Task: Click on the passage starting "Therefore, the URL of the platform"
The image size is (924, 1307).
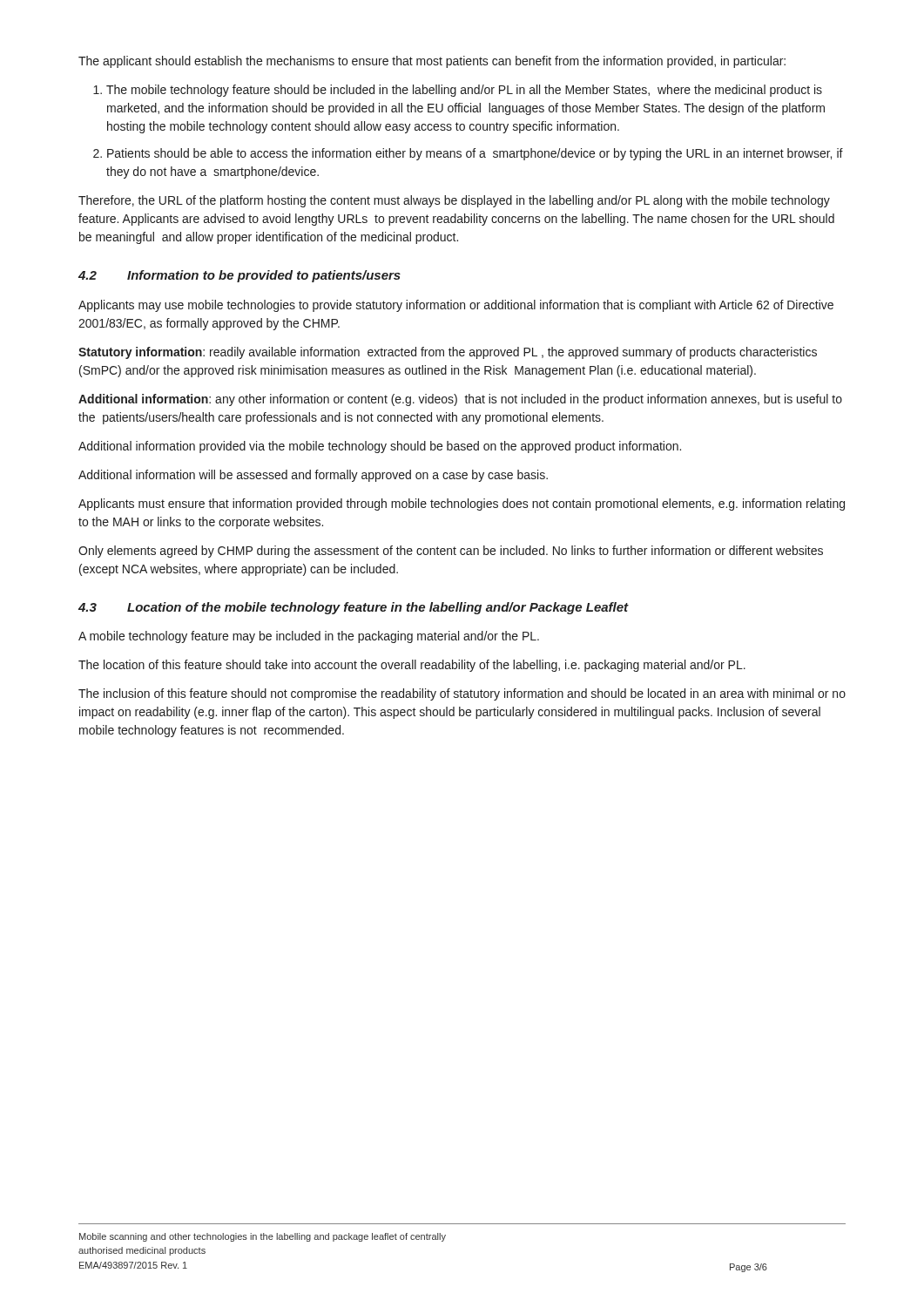Action: 462,219
